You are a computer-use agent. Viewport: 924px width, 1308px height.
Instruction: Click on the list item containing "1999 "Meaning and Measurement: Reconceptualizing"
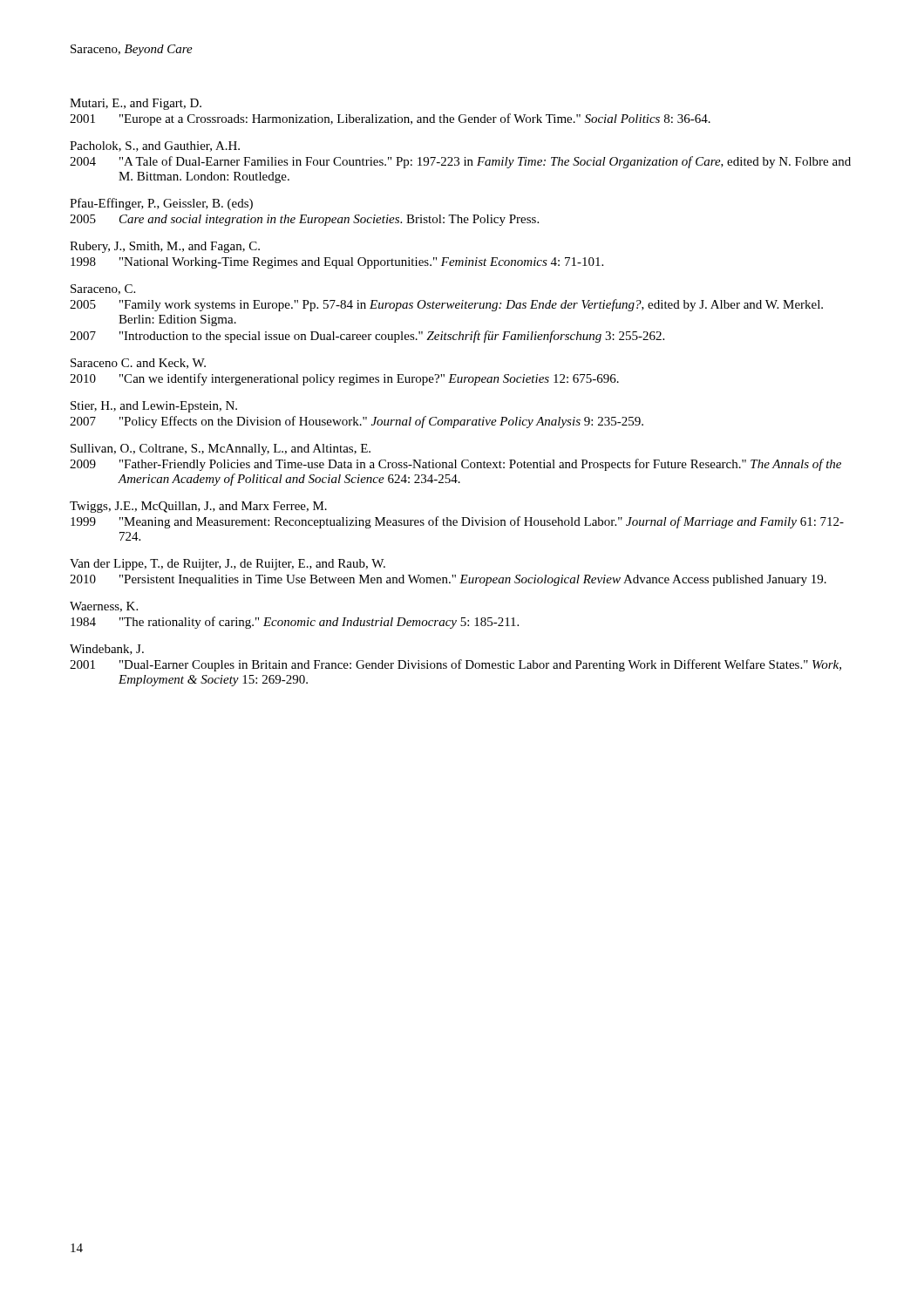tap(462, 529)
